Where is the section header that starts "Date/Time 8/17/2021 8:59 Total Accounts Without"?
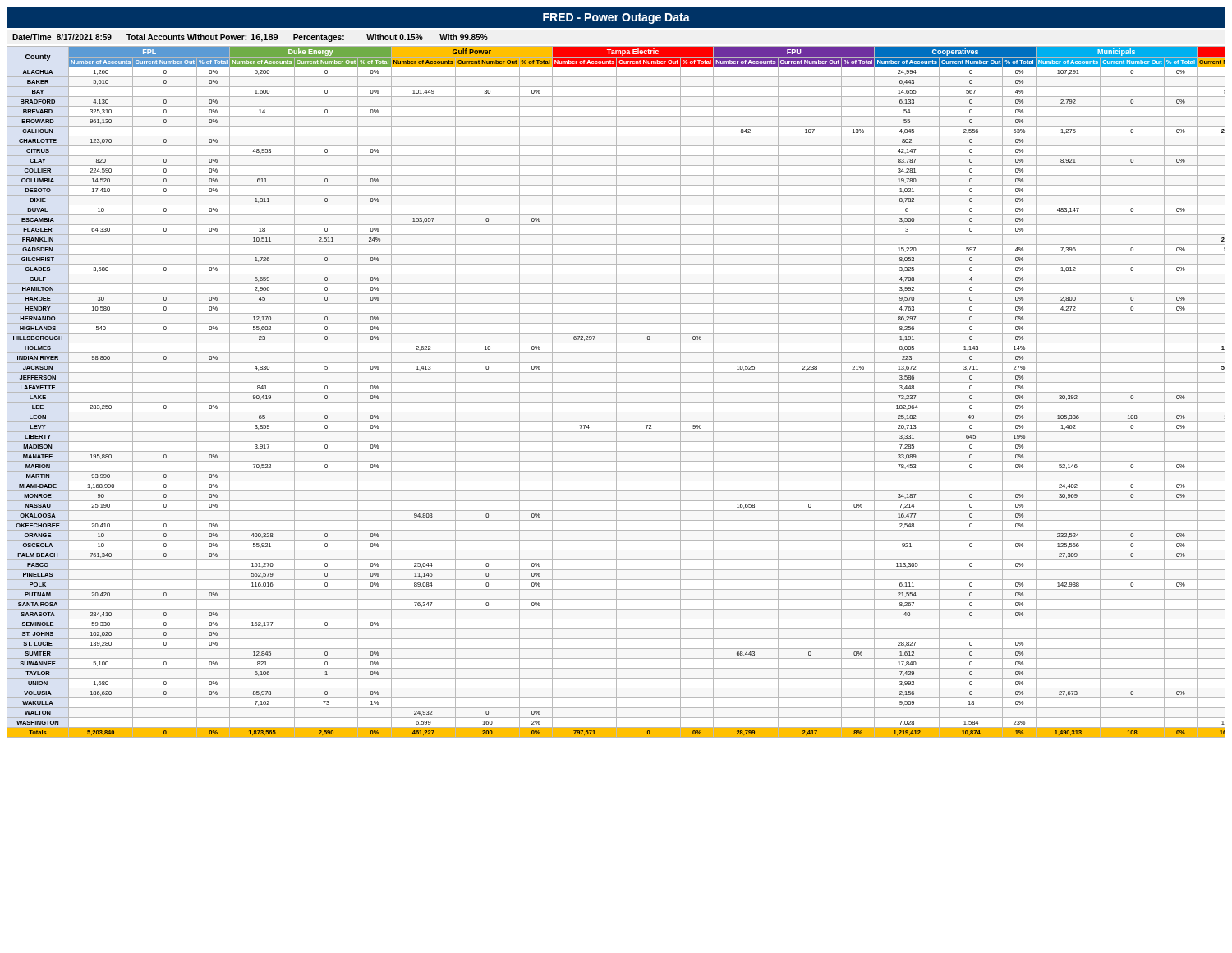Image resolution: width=1232 pixels, height=953 pixels. (x=250, y=37)
